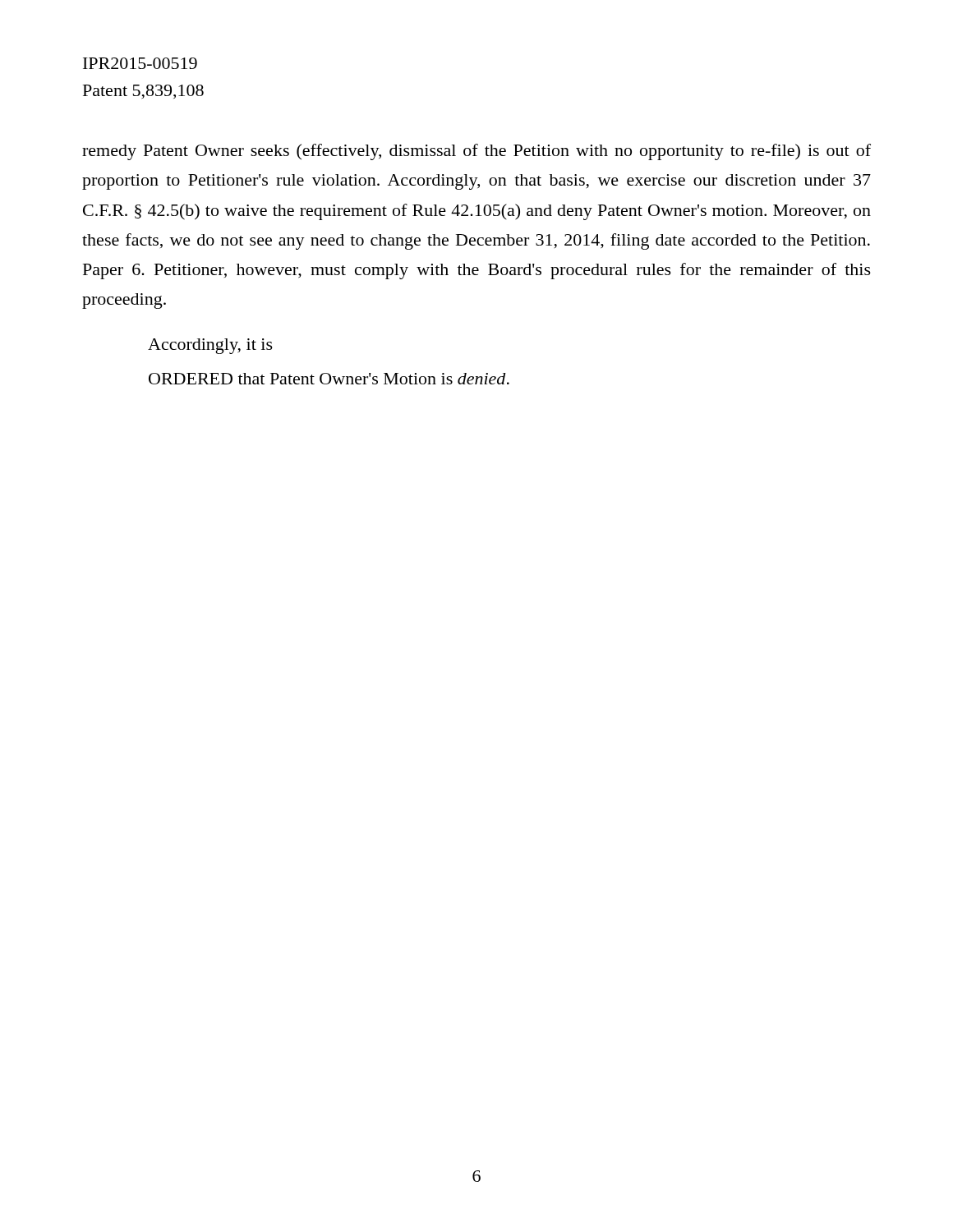
Task: Click where it says "Accordingly, it is"
Action: pos(210,344)
